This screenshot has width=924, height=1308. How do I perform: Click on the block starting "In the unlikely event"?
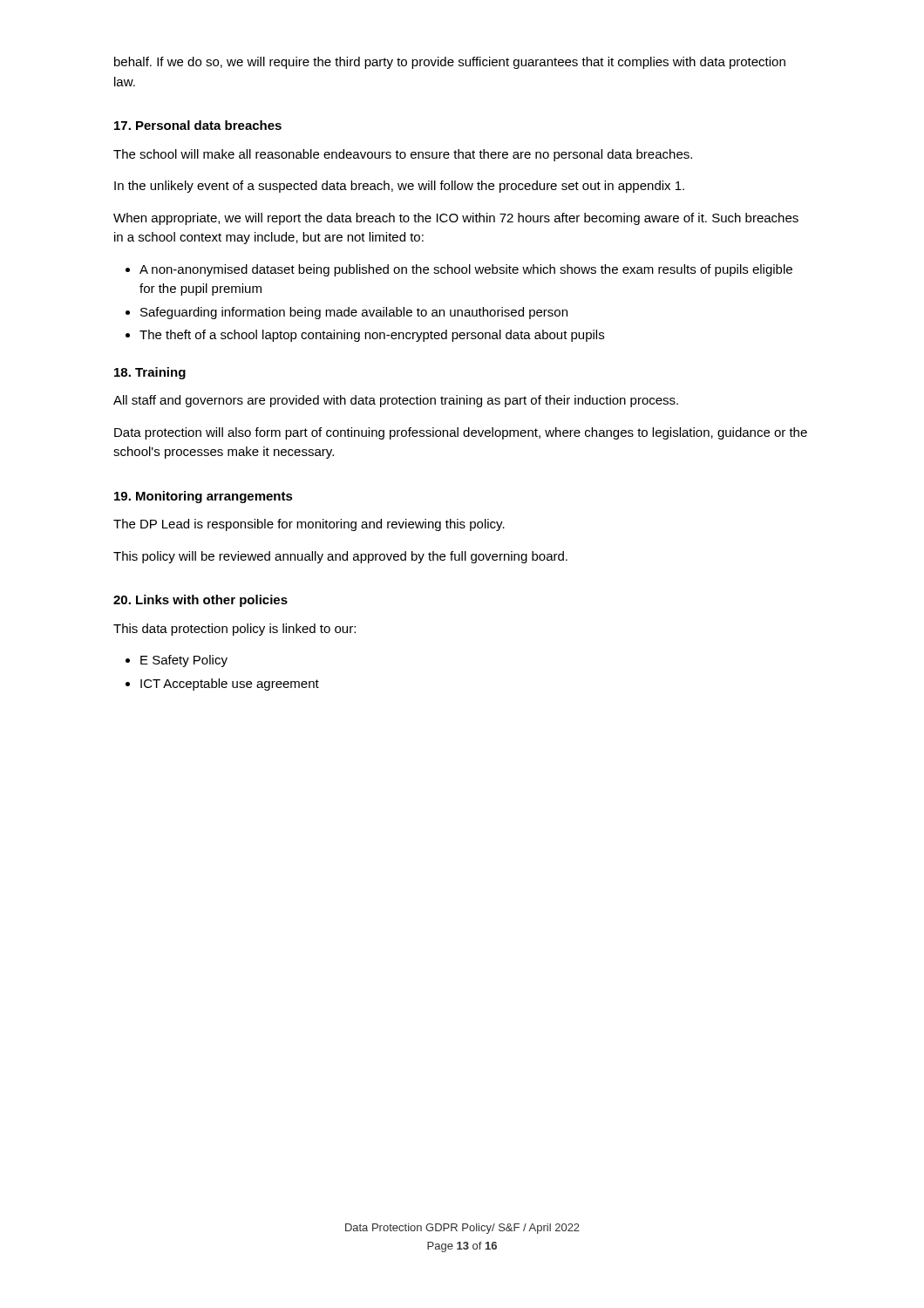(x=462, y=186)
